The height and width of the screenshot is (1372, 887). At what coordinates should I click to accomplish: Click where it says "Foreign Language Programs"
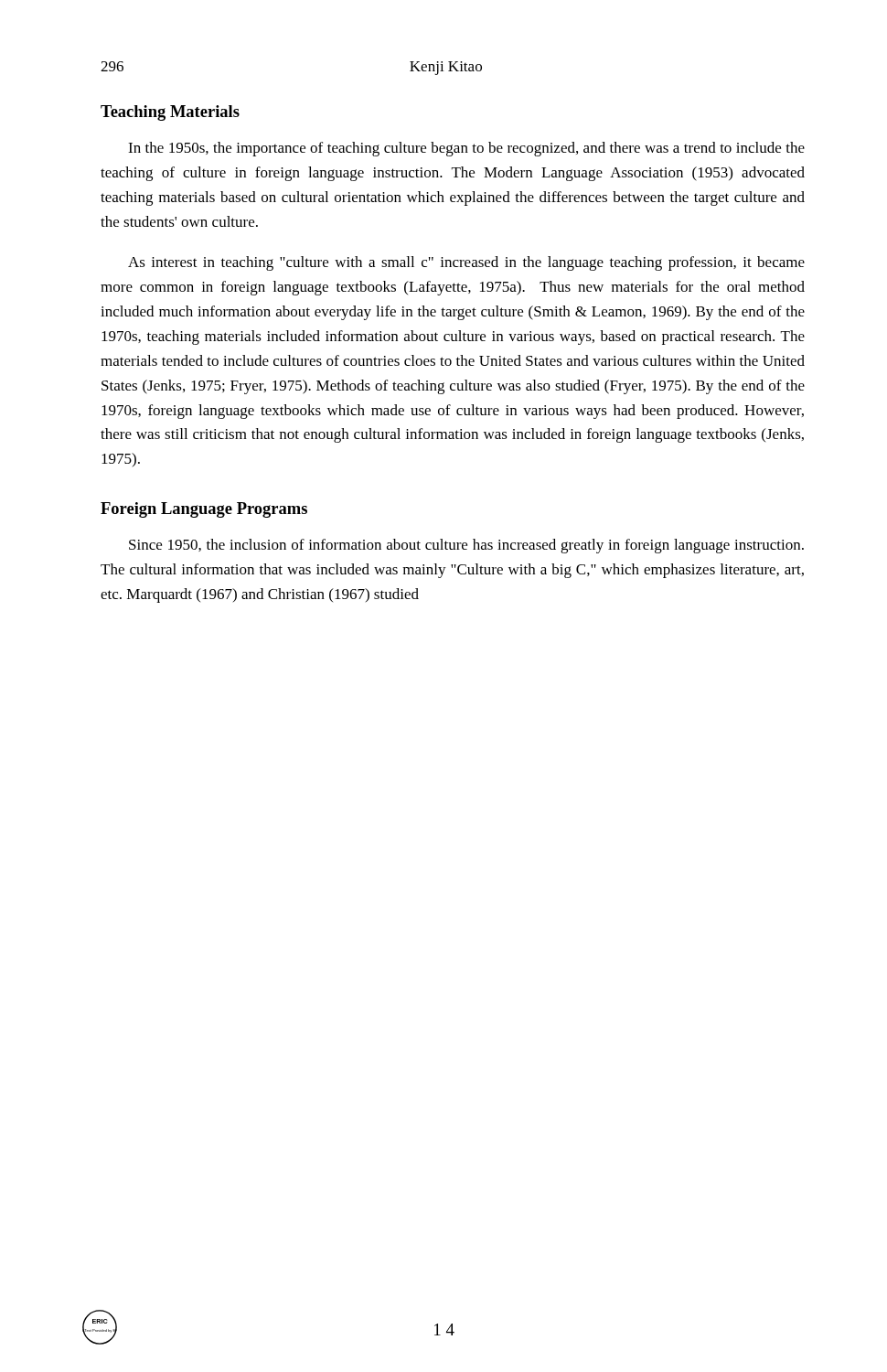pyautogui.click(x=204, y=509)
